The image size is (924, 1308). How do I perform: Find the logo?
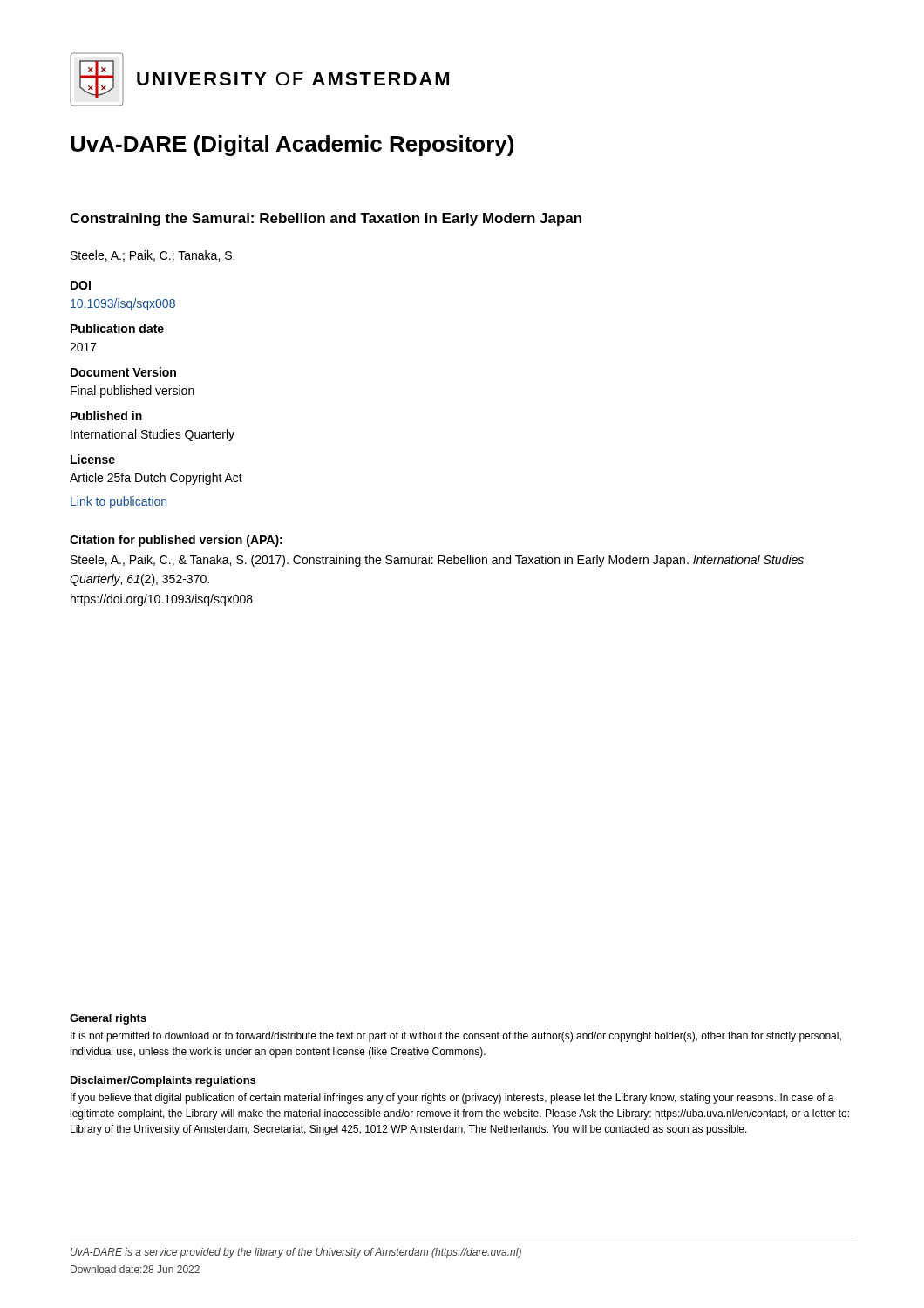462,79
